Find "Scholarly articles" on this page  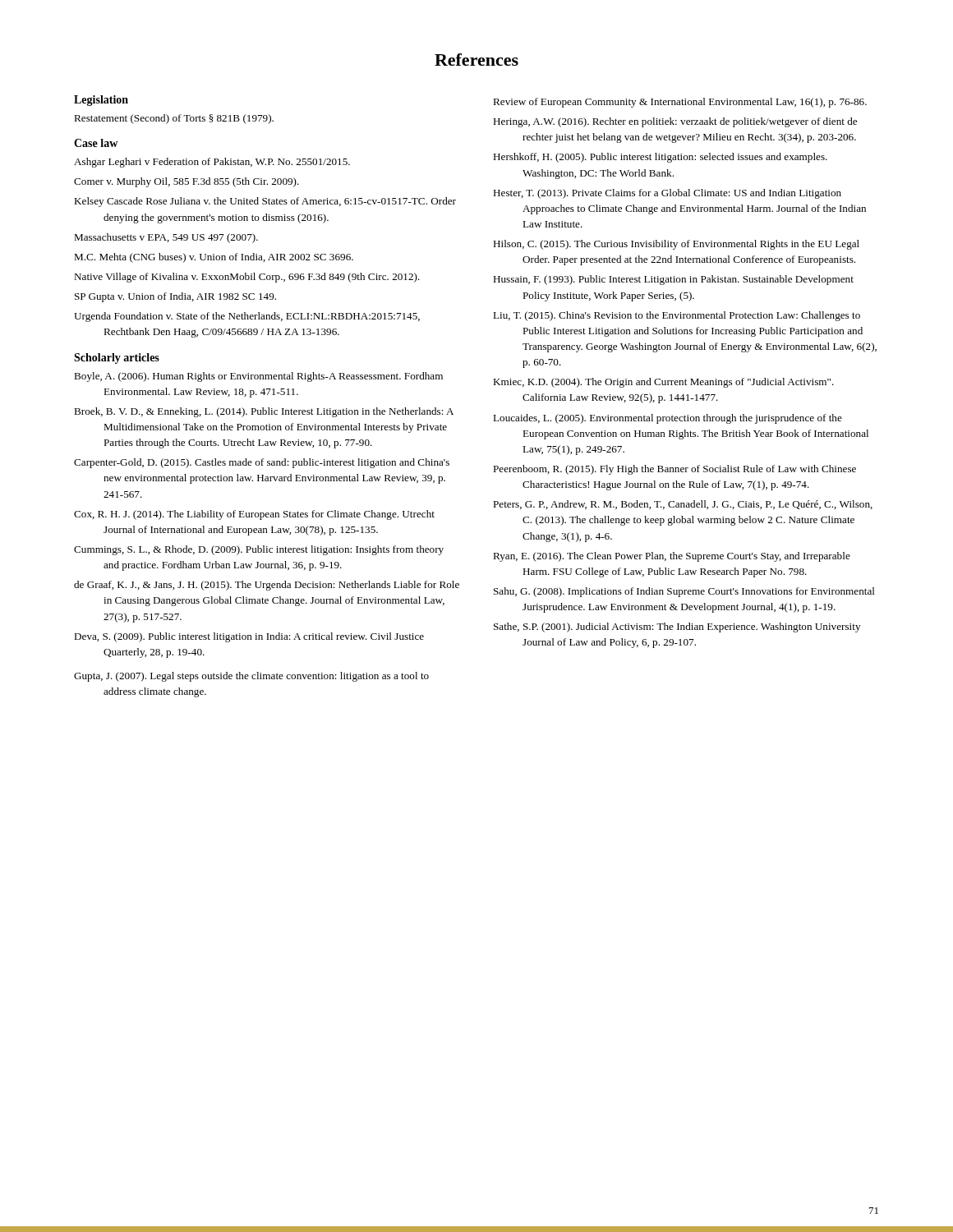tap(117, 357)
